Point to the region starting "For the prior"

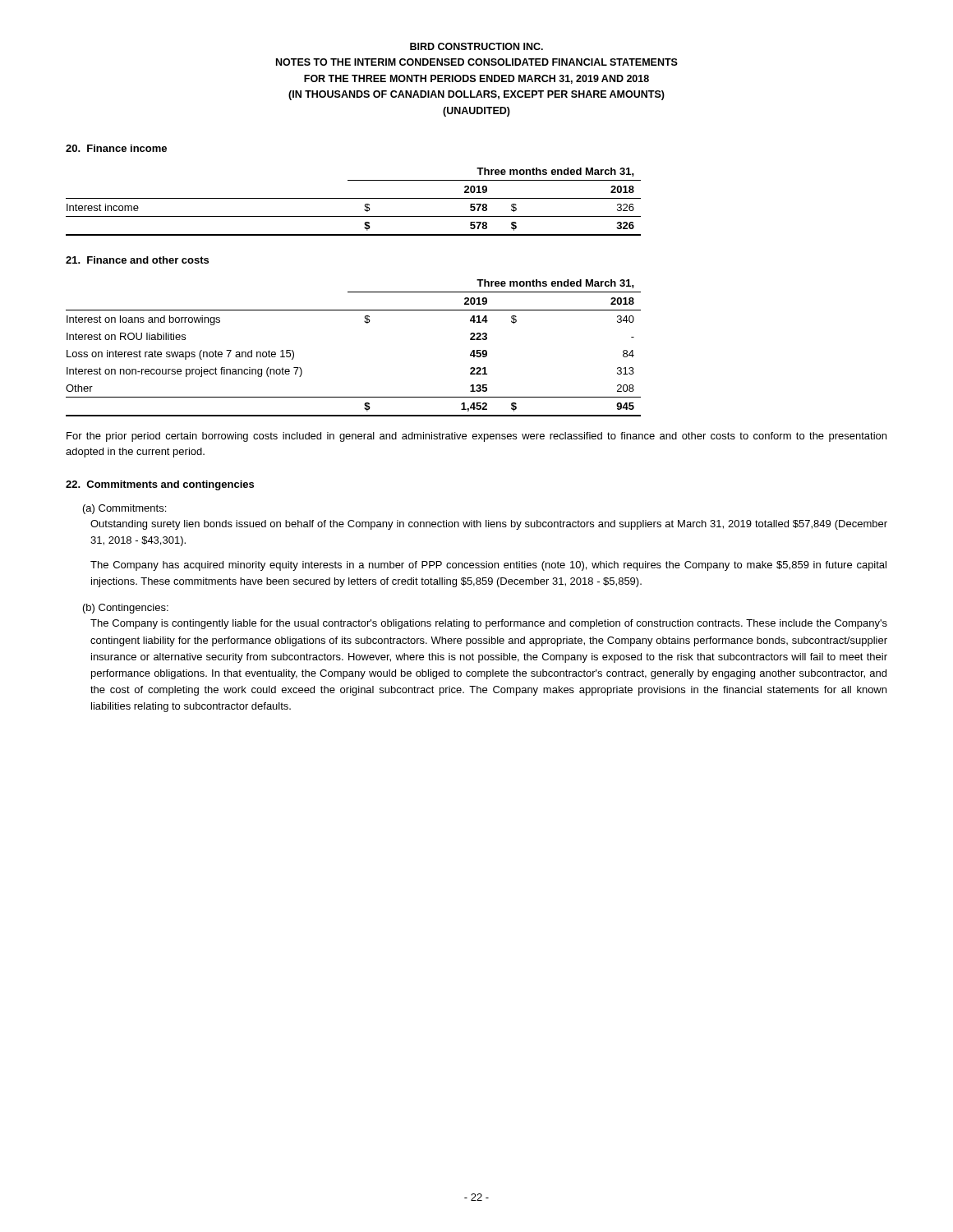[476, 444]
